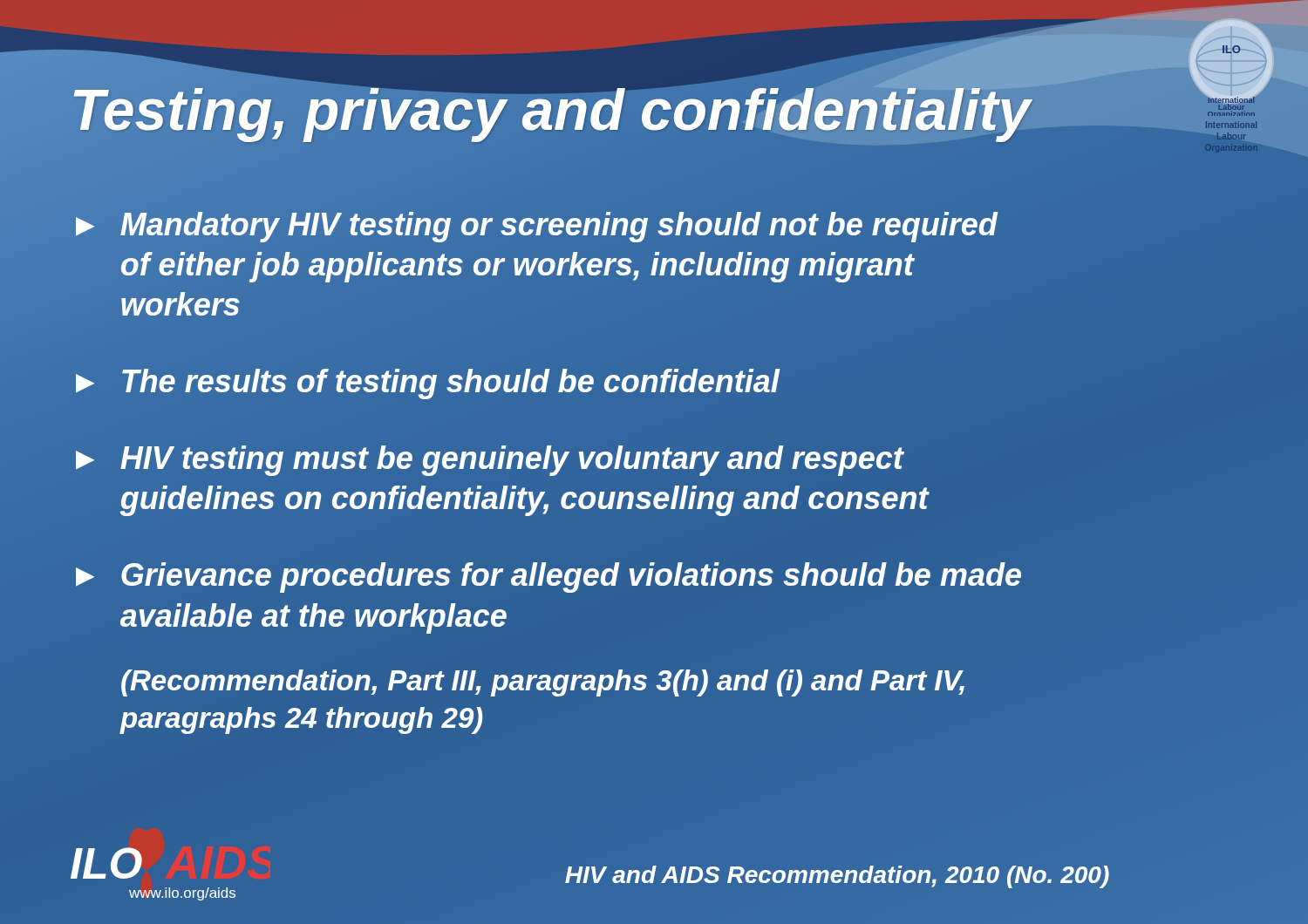This screenshot has height=924, width=1308.
Task: Find "Testing, privacy and confidentiality" on this page
Action: click(x=593, y=110)
